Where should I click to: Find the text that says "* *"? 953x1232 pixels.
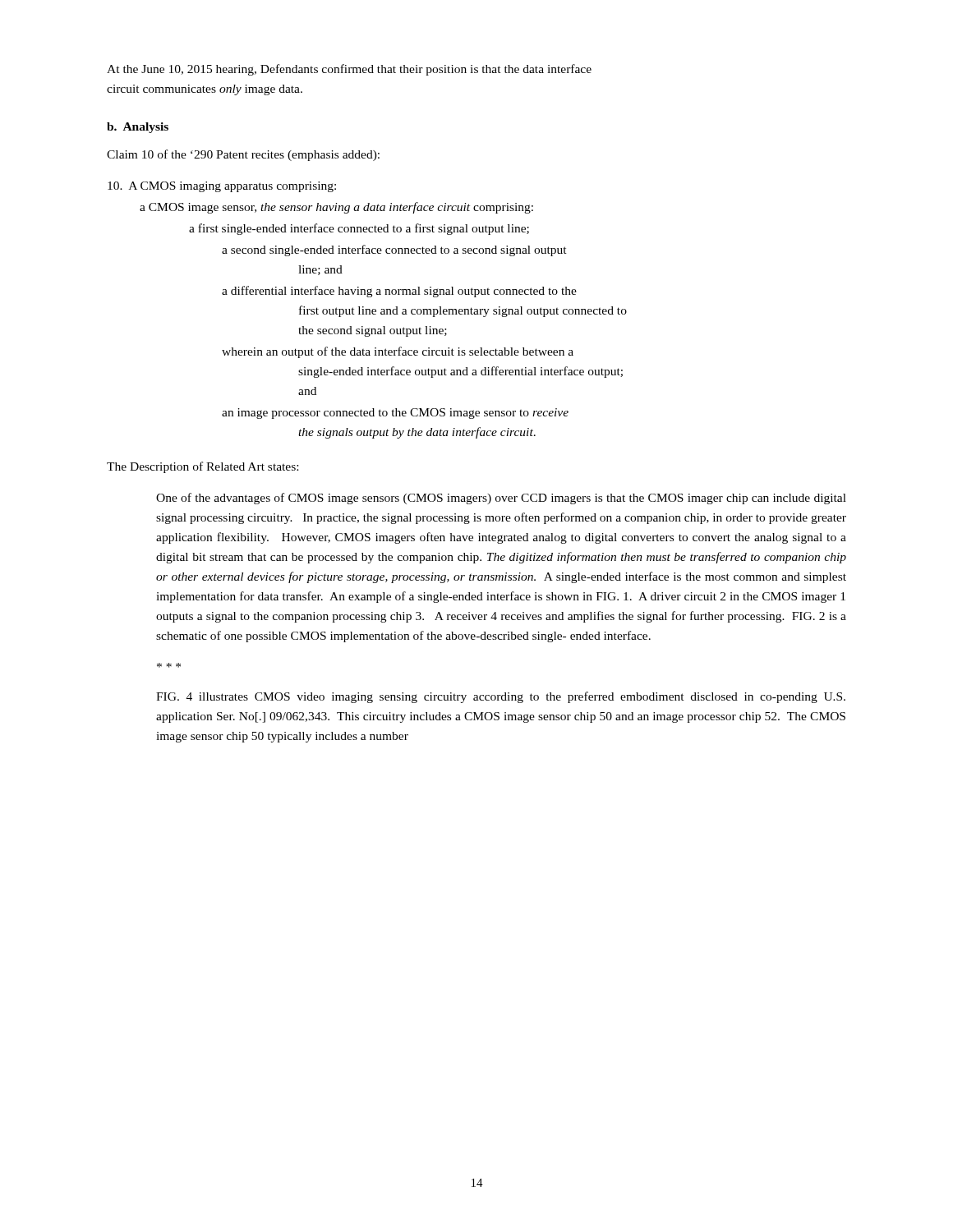coord(169,667)
